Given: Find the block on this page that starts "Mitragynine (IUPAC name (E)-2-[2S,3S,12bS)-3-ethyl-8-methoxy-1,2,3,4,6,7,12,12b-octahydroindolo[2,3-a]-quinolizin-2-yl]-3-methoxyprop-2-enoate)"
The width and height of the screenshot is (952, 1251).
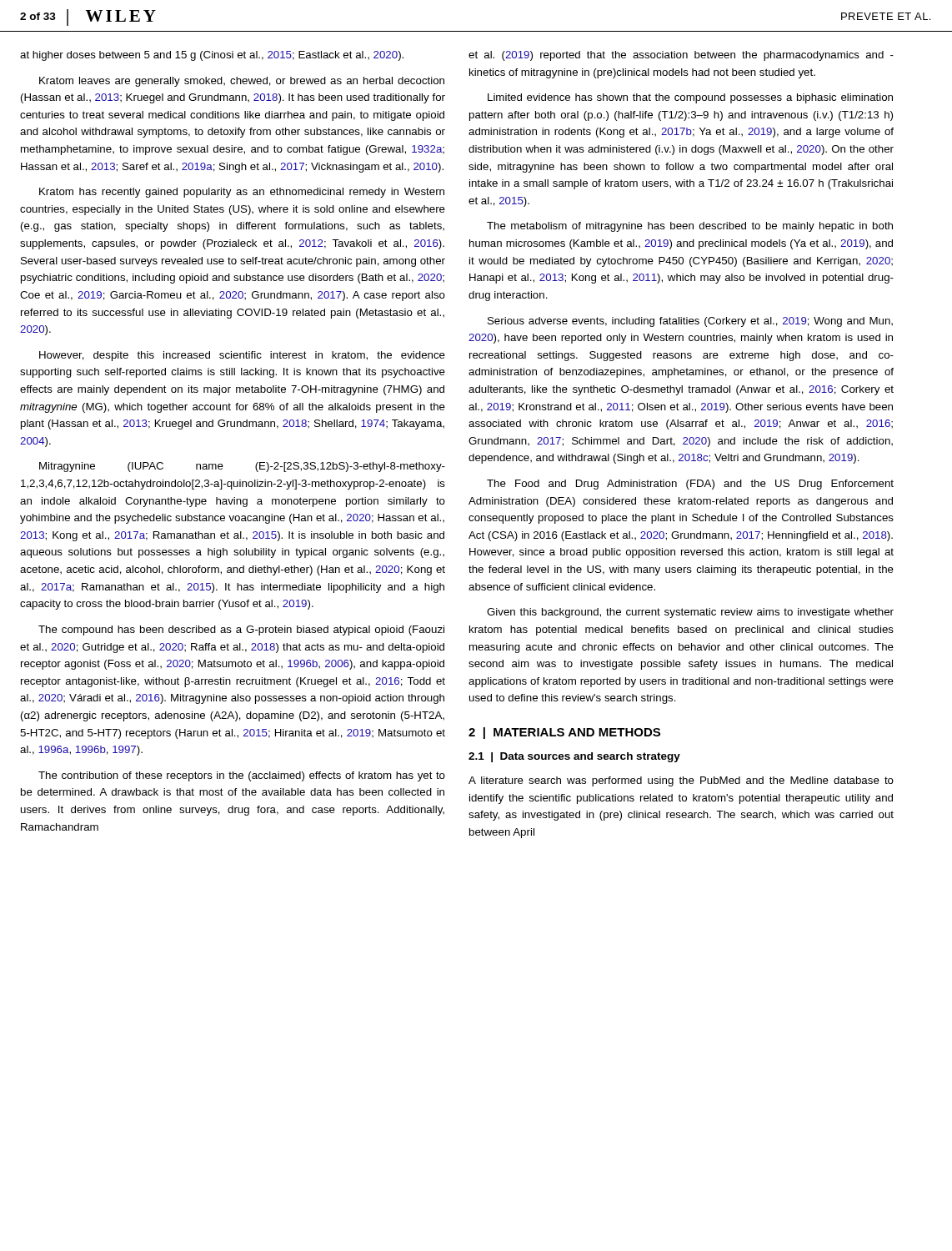Looking at the screenshot, I should 233,536.
